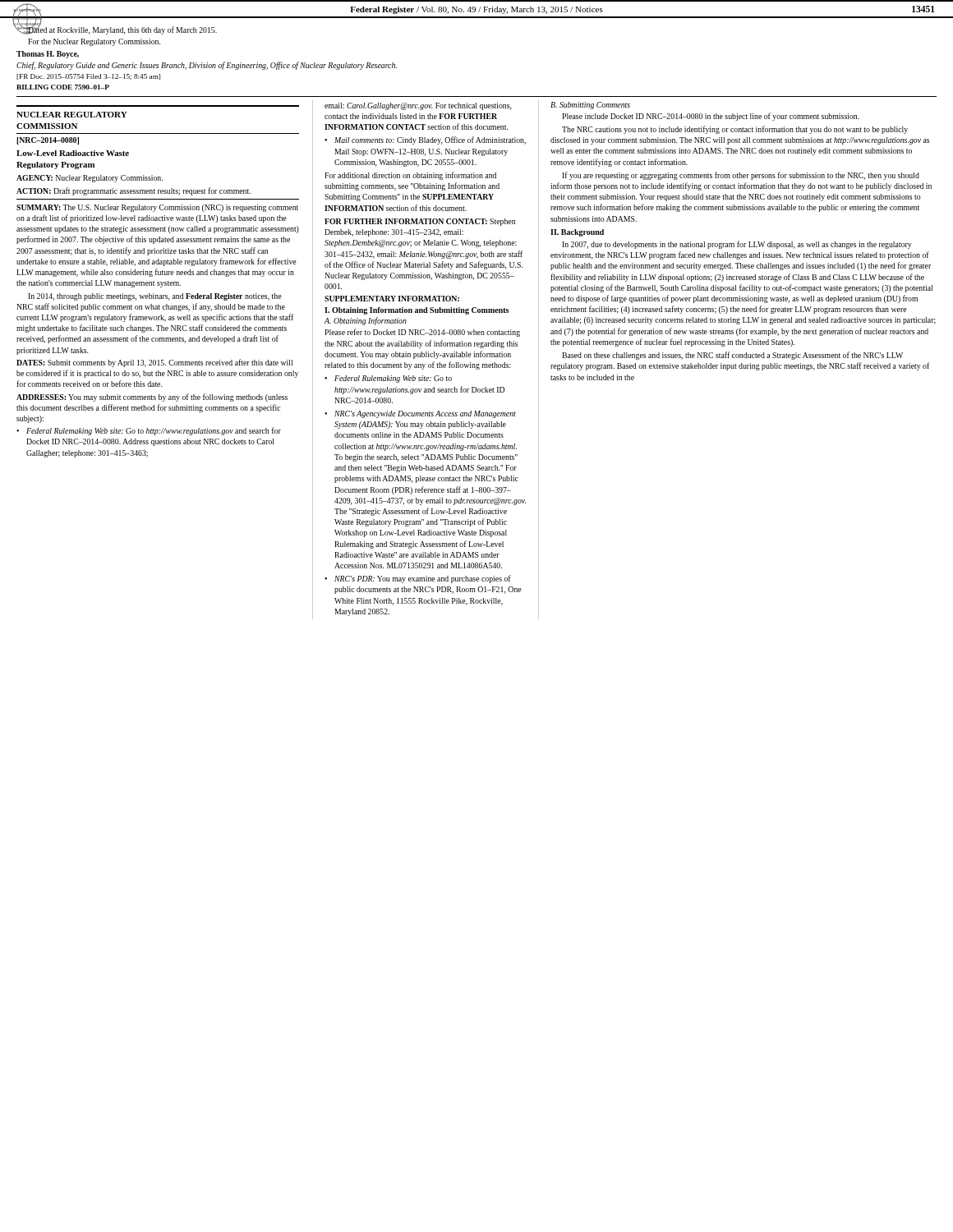Image resolution: width=953 pixels, height=1232 pixels.
Task: Point to the text block starting "B. Submitting Comments"
Action: pos(590,104)
